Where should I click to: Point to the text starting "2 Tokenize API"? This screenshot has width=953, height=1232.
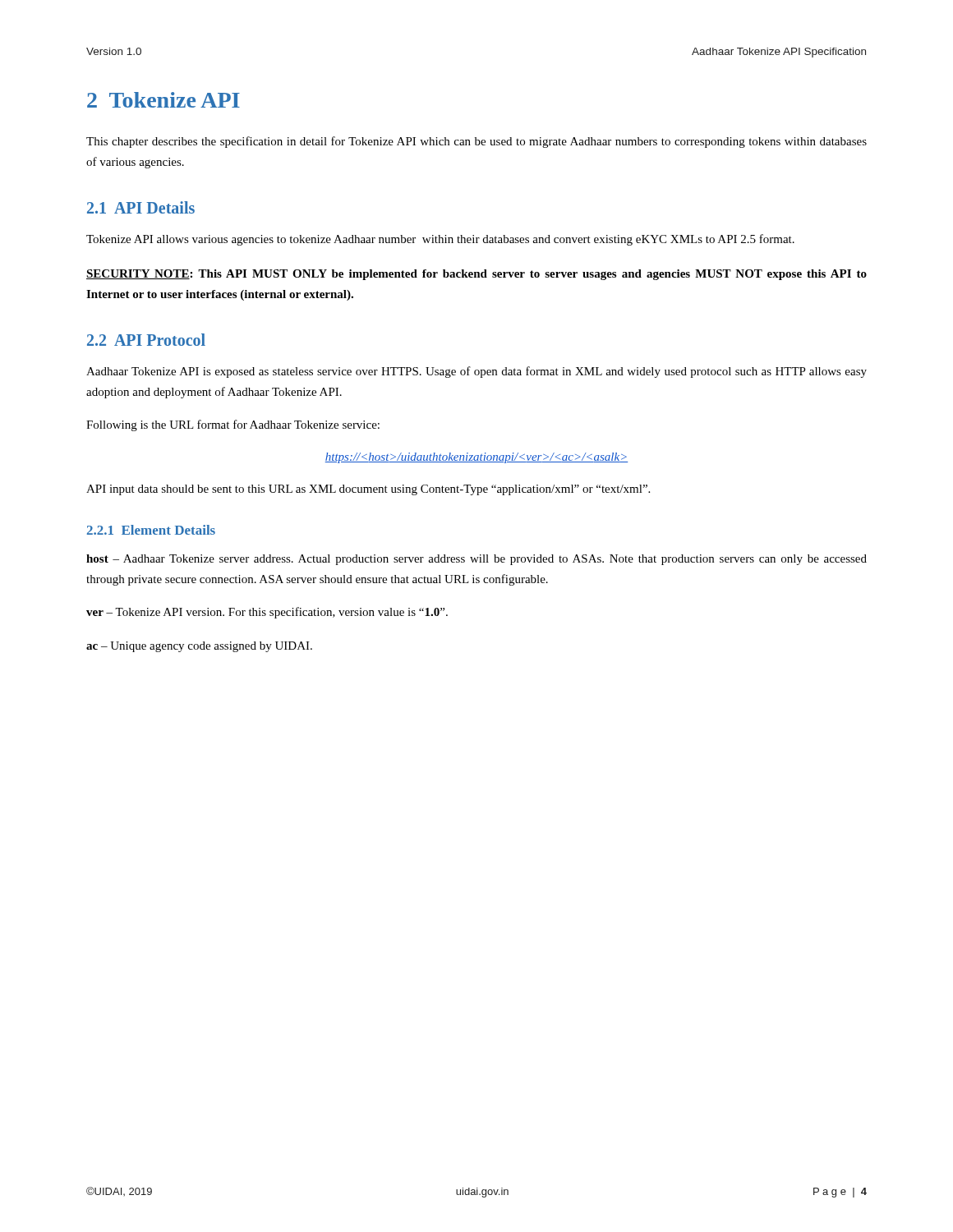(x=163, y=100)
